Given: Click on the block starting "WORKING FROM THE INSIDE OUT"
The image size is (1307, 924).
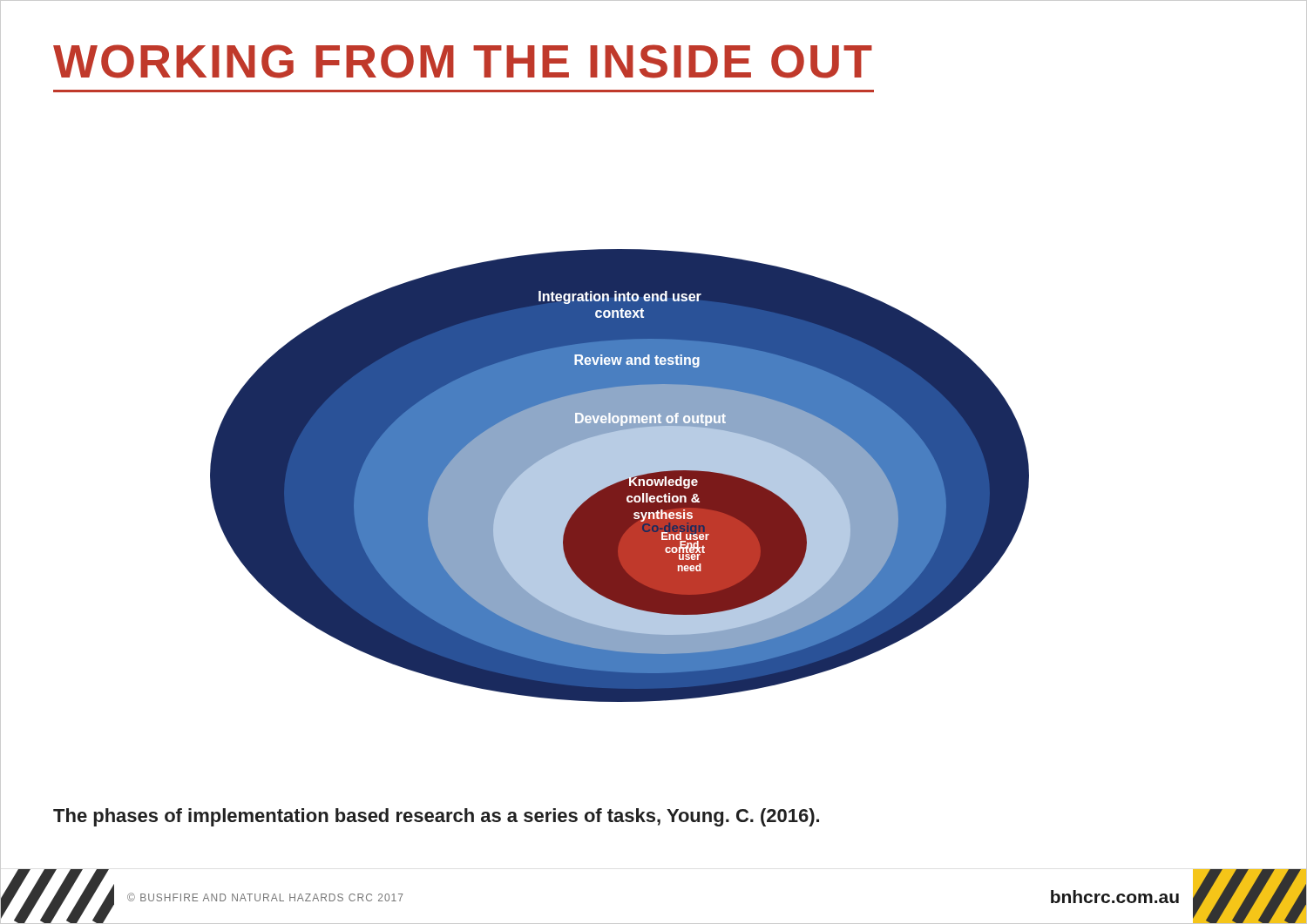Looking at the screenshot, I should click(x=464, y=63).
